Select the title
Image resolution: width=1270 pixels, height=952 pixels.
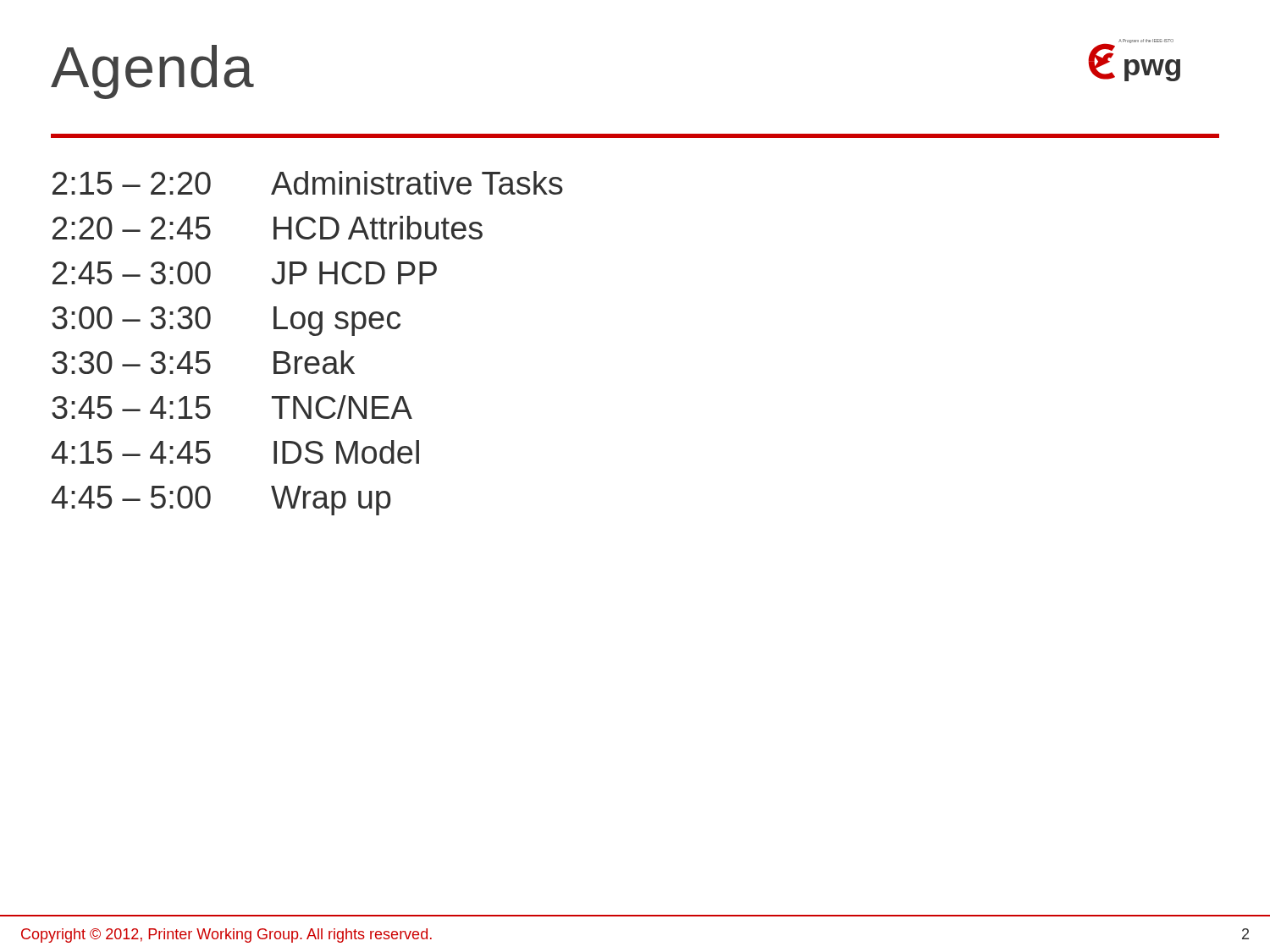point(153,67)
